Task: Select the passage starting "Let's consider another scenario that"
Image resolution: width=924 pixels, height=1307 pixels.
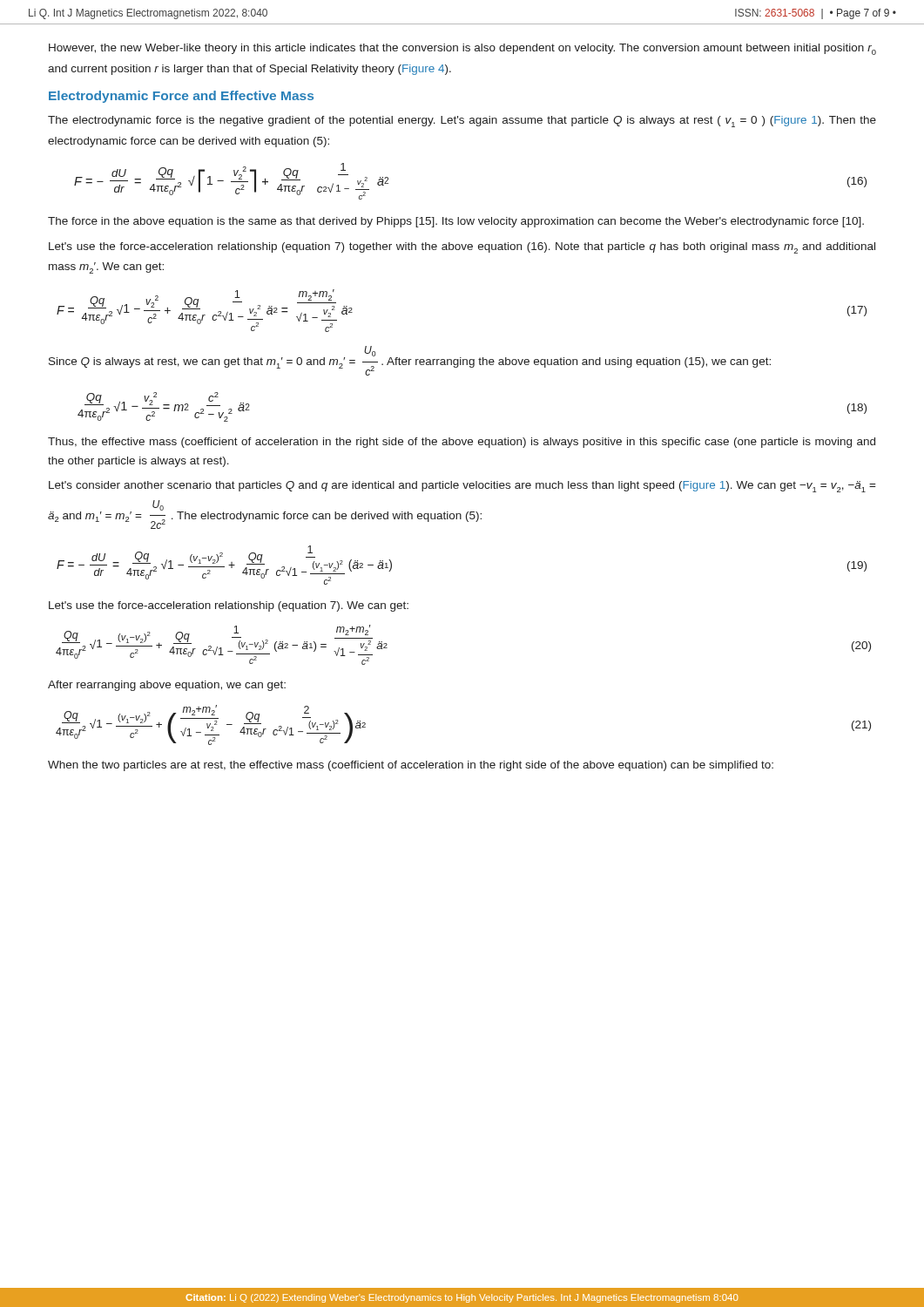Action: 462,507
